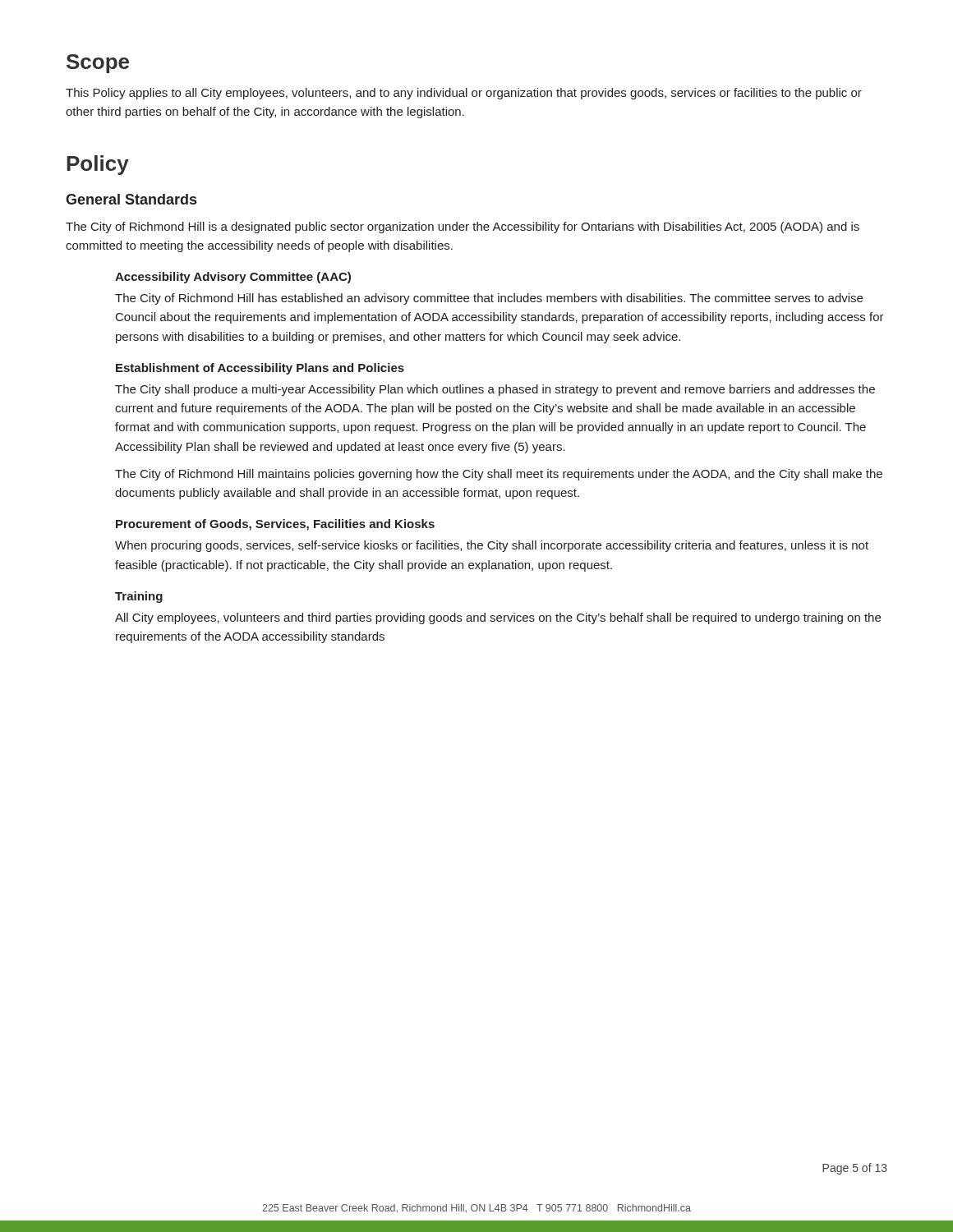Screen dimensions: 1232x953
Task: Point to the block beginning "All City employees,"
Action: 501,627
